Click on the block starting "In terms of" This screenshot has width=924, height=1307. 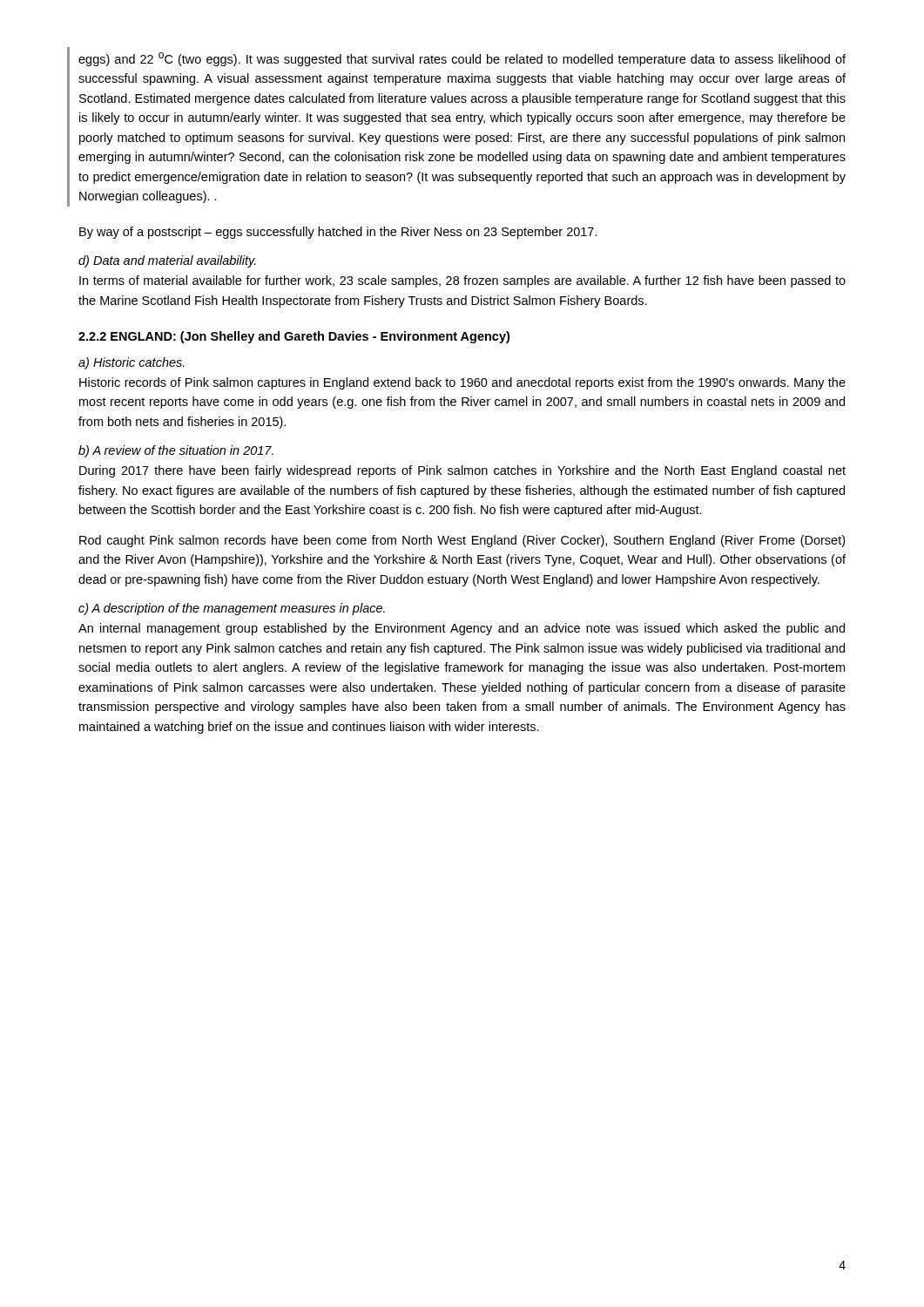[462, 290]
